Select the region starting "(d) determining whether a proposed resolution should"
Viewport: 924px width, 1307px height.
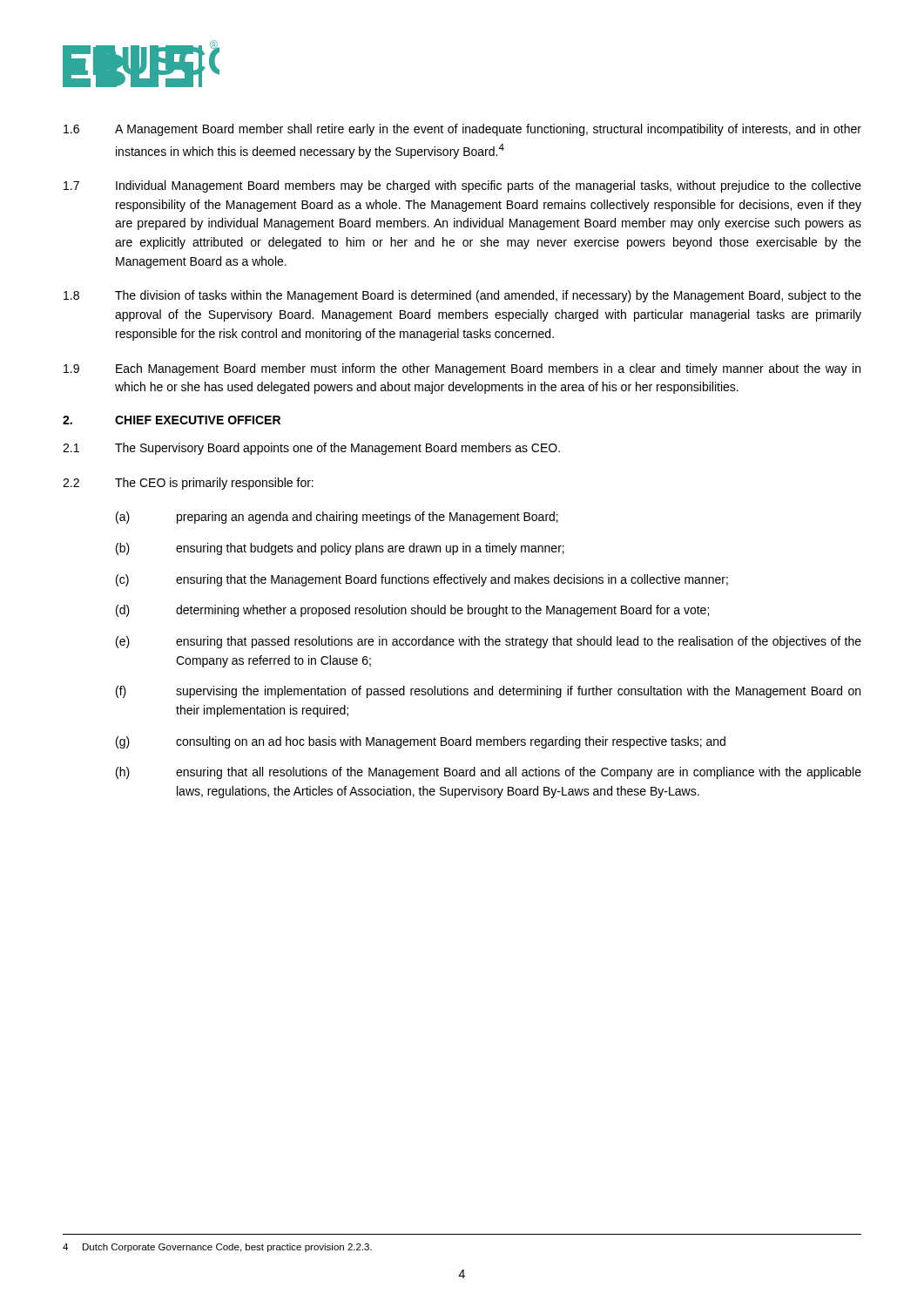488,611
